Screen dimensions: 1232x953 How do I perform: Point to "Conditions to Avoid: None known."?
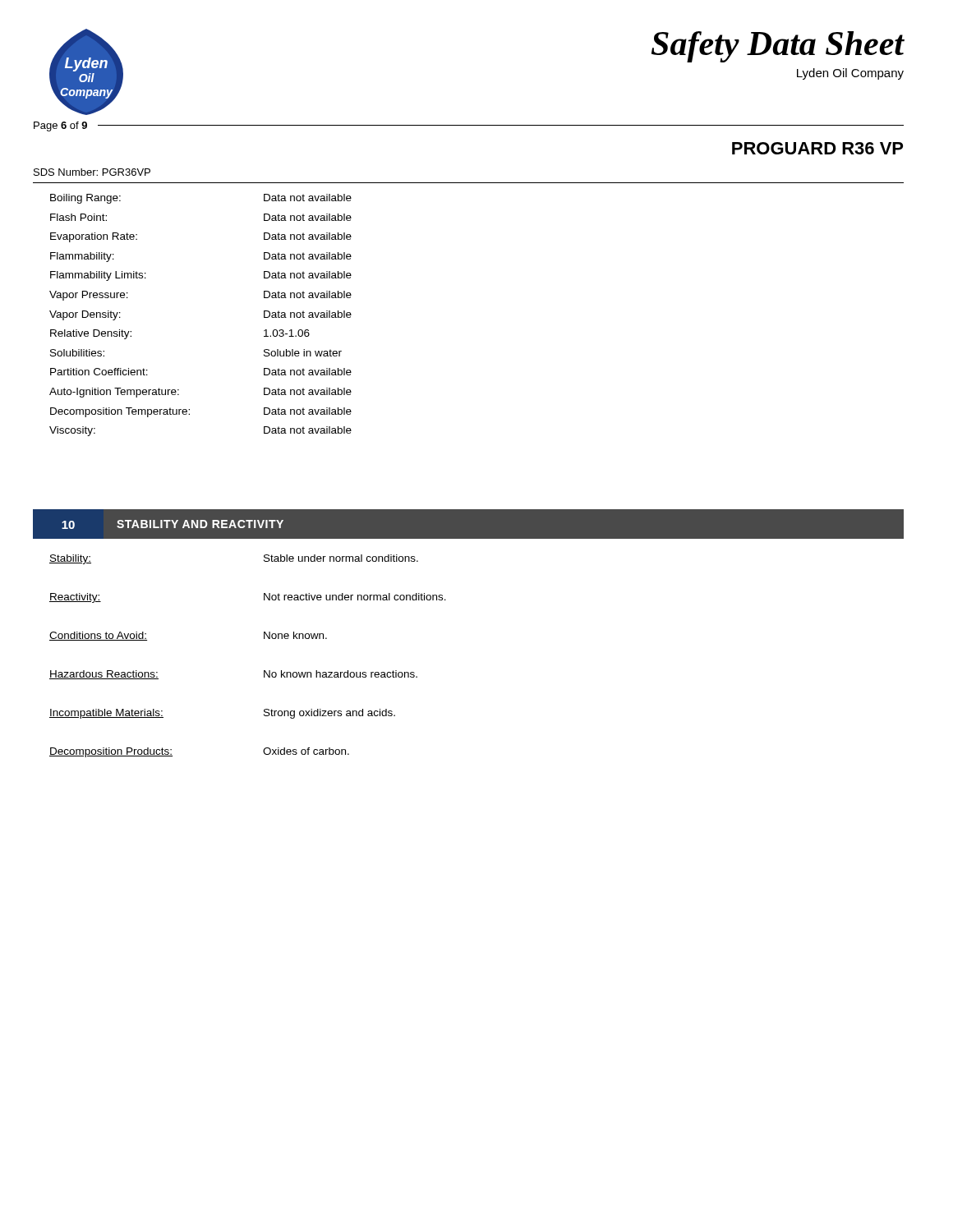pos(98,636)
